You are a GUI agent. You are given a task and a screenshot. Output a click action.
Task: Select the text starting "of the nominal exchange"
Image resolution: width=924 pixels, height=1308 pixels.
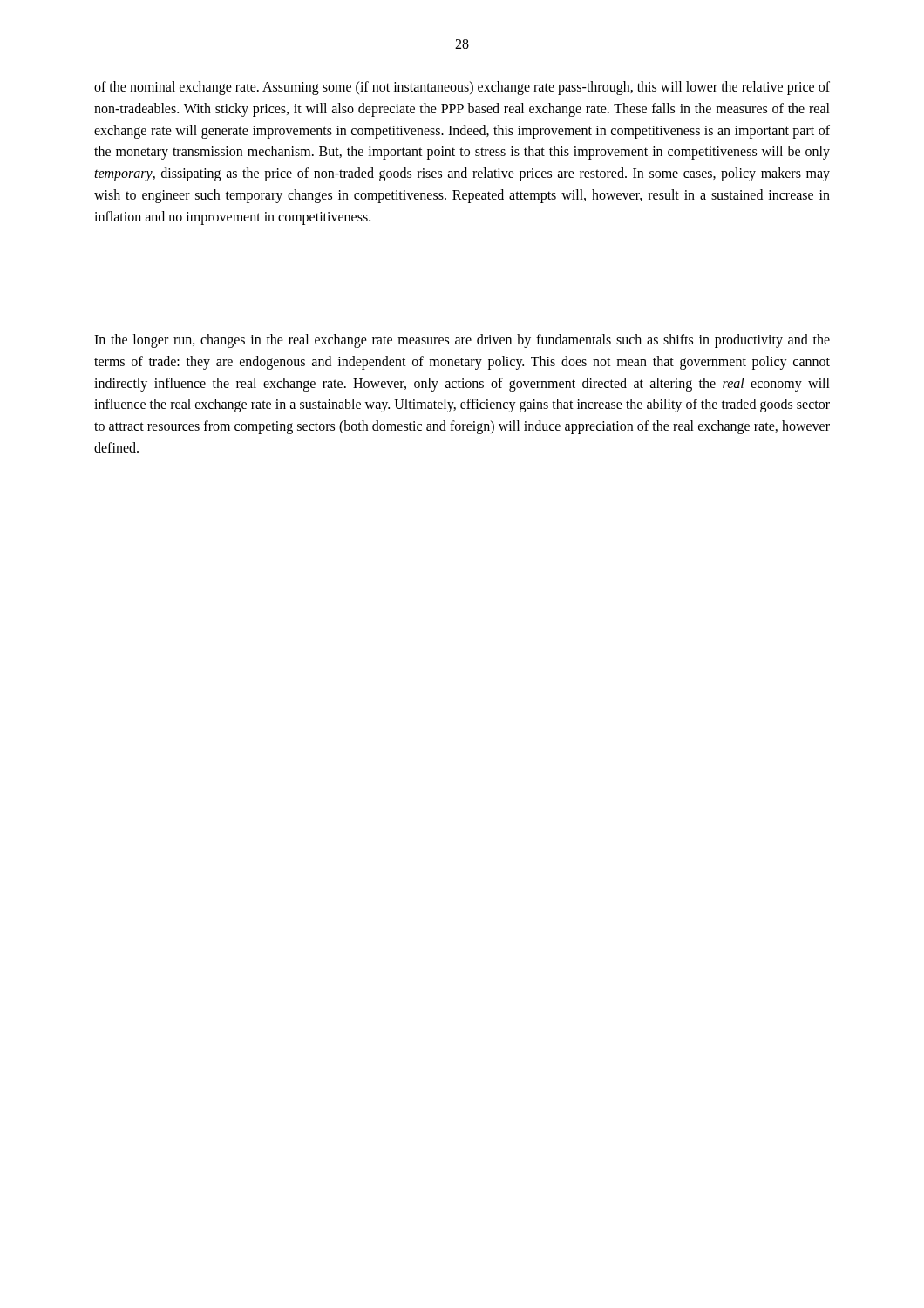(x=462, y=152)
